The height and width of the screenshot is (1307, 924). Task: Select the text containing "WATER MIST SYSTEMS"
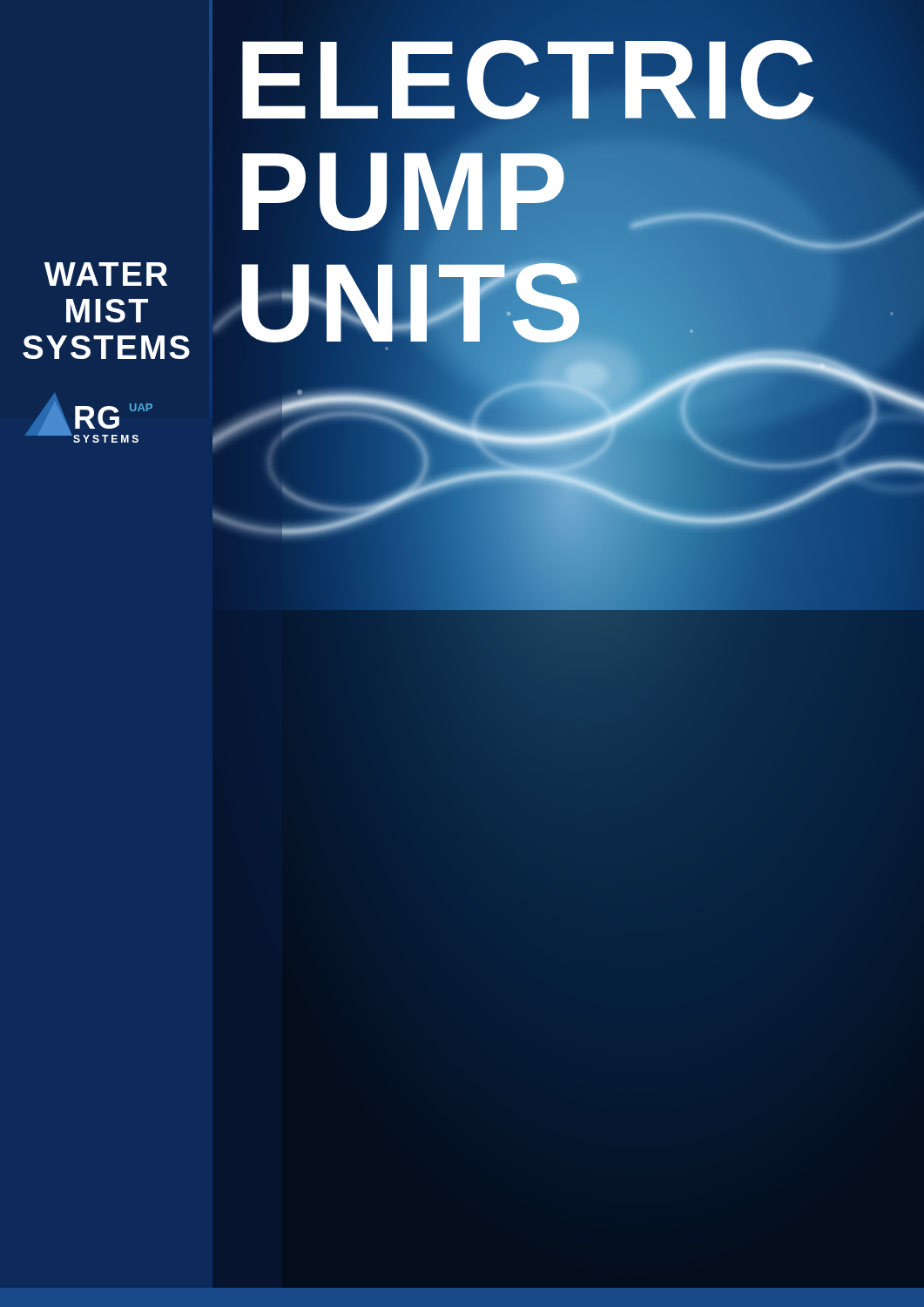107,312
